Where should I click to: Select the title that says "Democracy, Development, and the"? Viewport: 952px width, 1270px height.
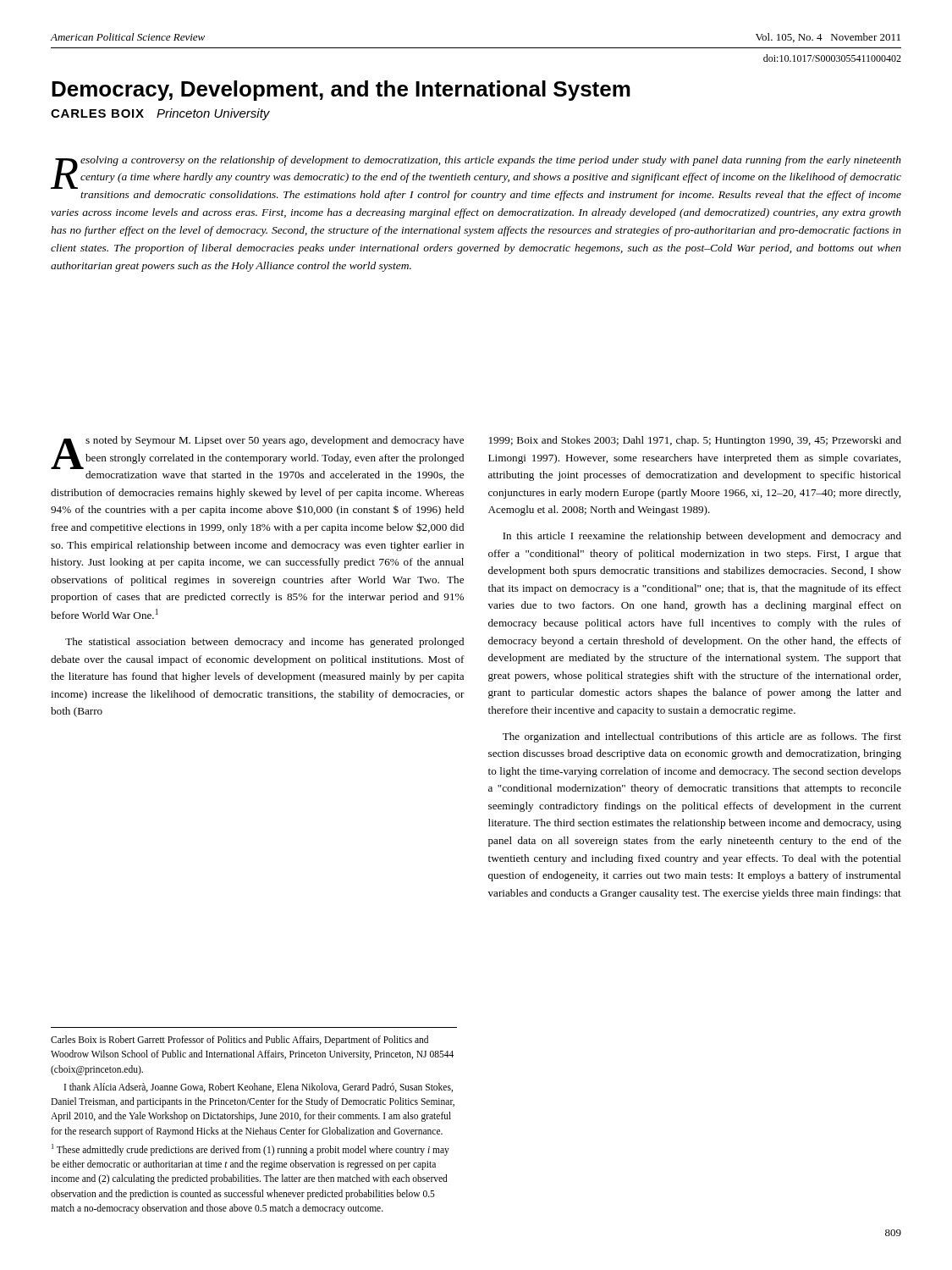(x=476, y=98)
